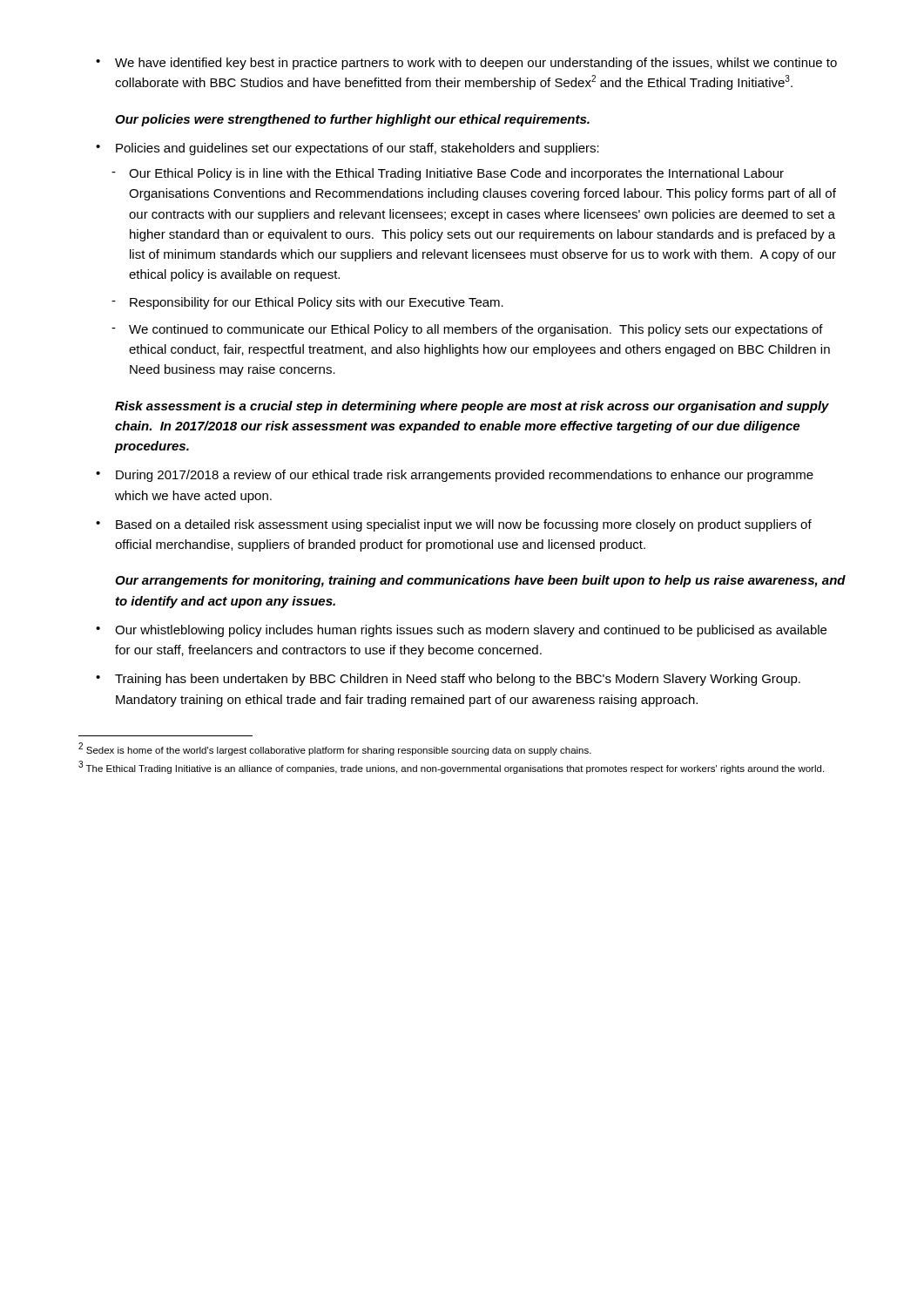Click on the list item that says "- We continued to communicate"
The width and height of the screenshot is (924, 1307).
tap(479, 349)
